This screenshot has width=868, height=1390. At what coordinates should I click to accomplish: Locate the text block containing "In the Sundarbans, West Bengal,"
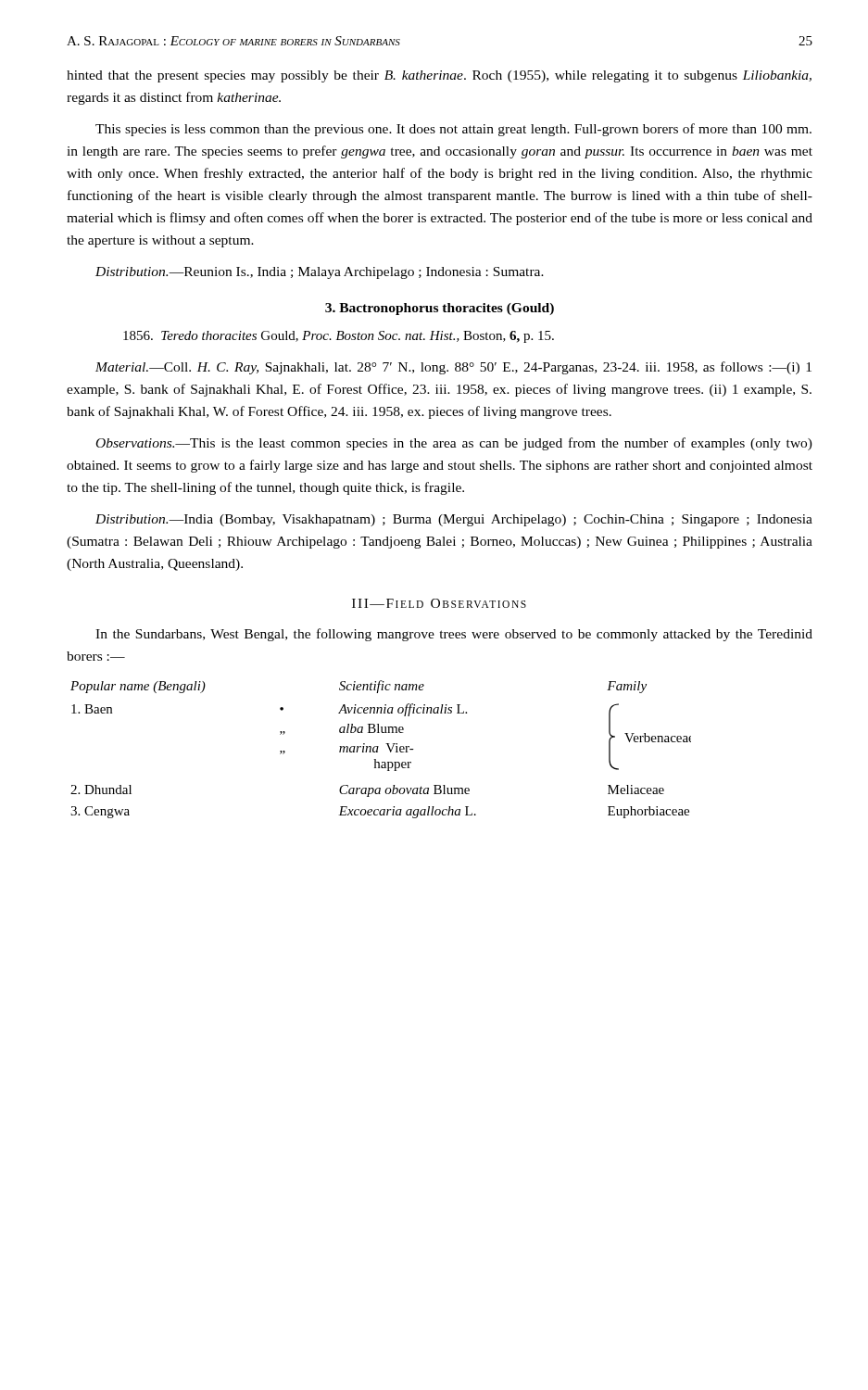tap(440, 645)
